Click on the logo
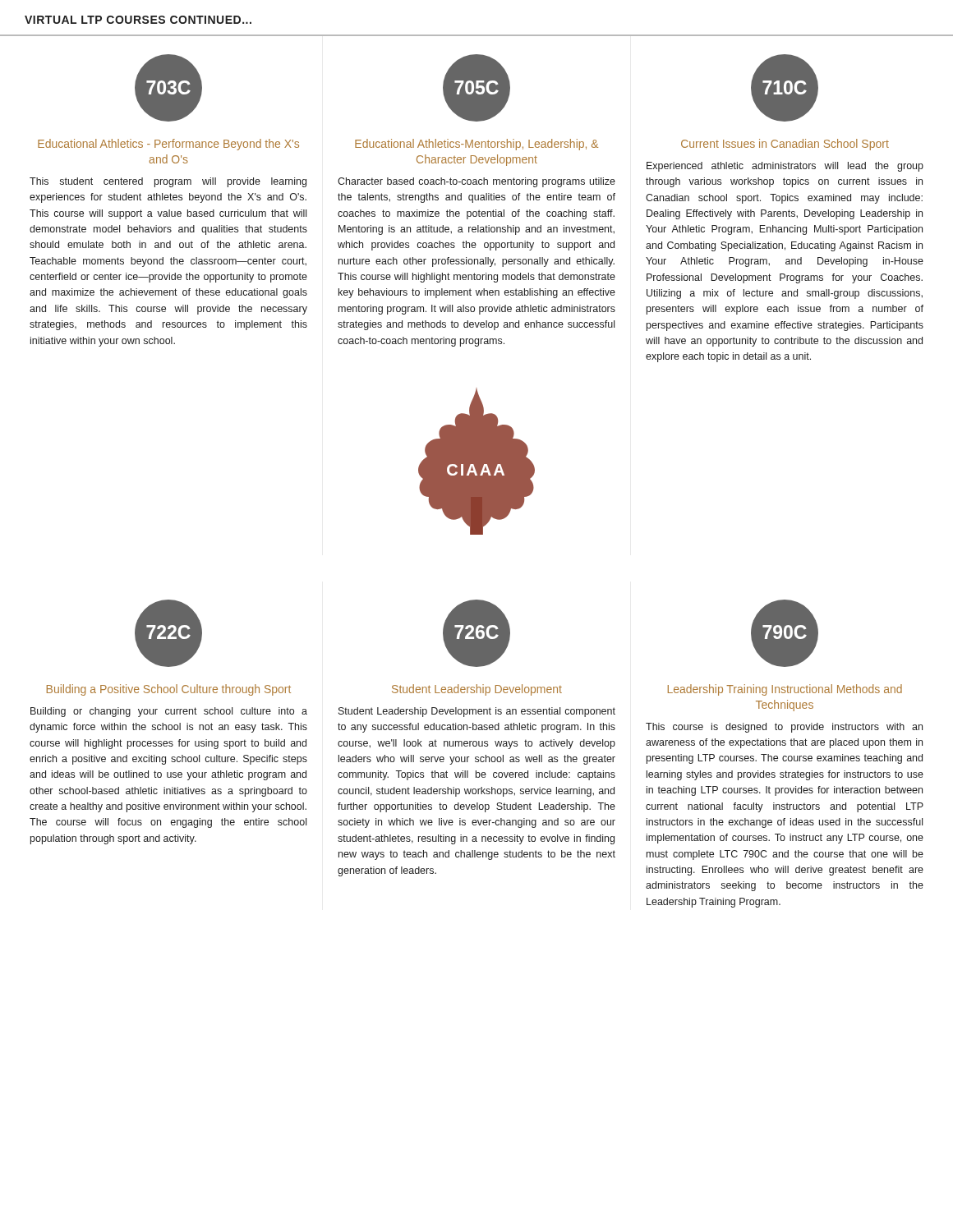 (x=476, y=464)
